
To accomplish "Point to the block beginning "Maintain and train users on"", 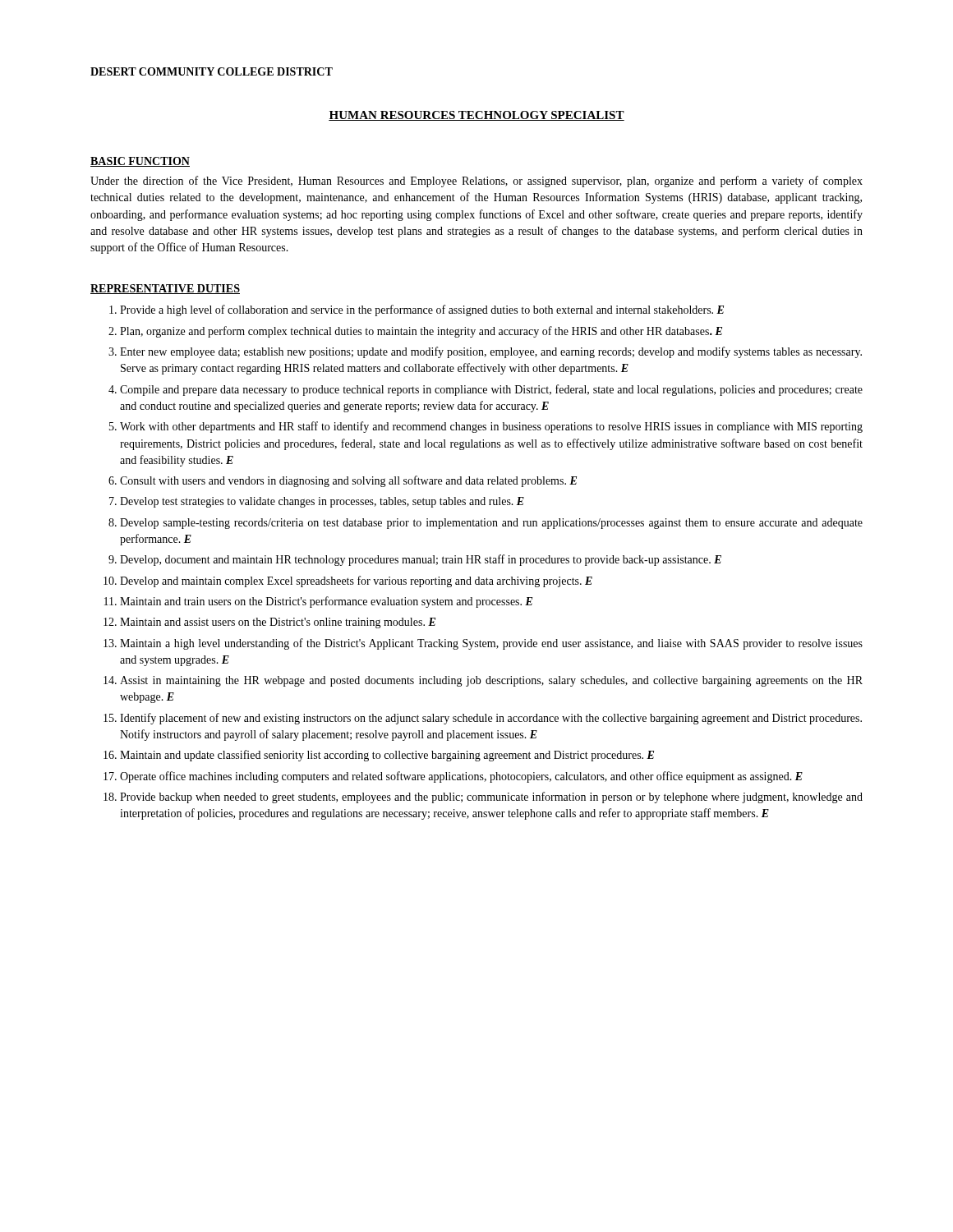I will [x=327, y=602].
